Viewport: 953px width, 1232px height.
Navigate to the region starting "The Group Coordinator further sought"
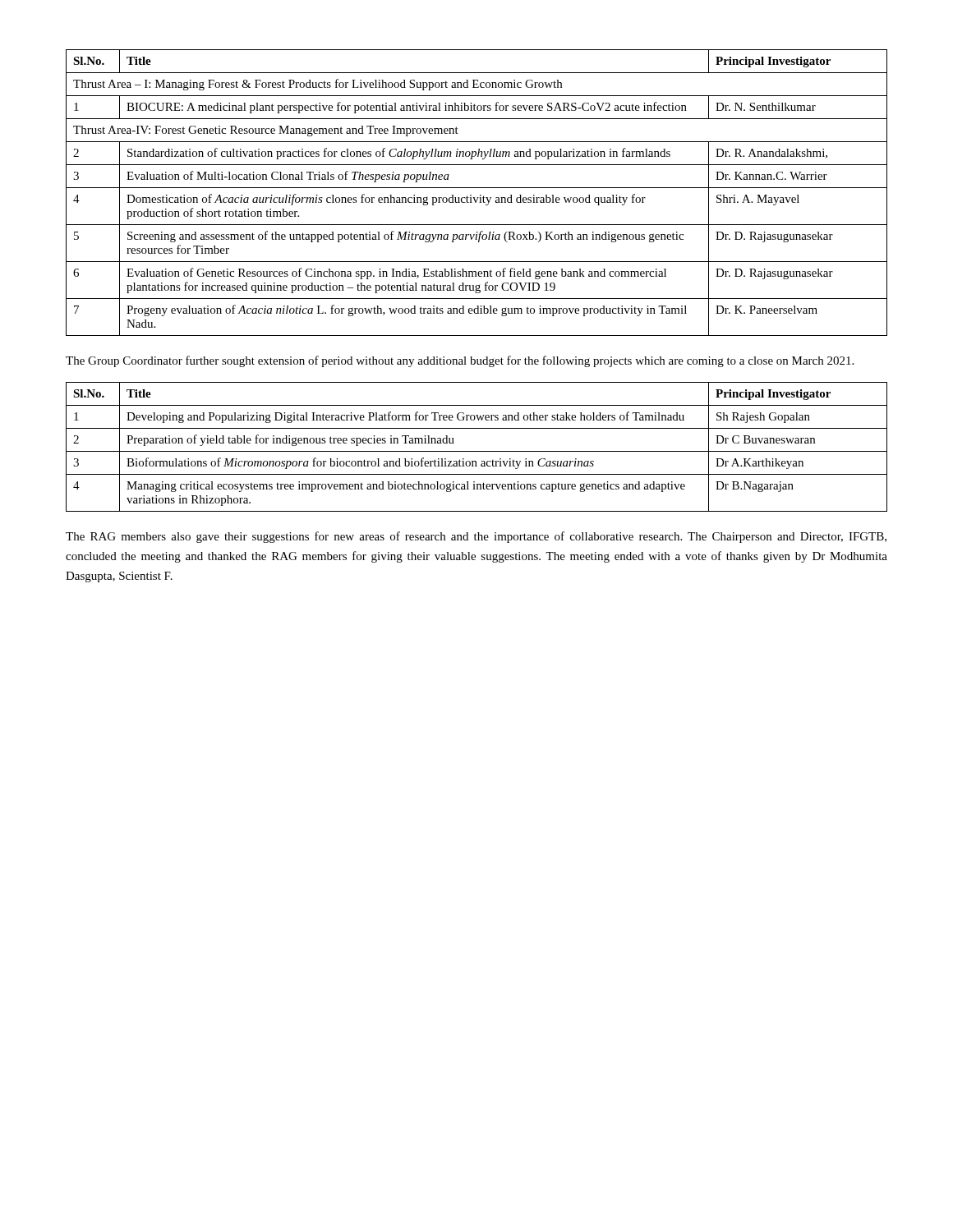click(x=460, y=361)
